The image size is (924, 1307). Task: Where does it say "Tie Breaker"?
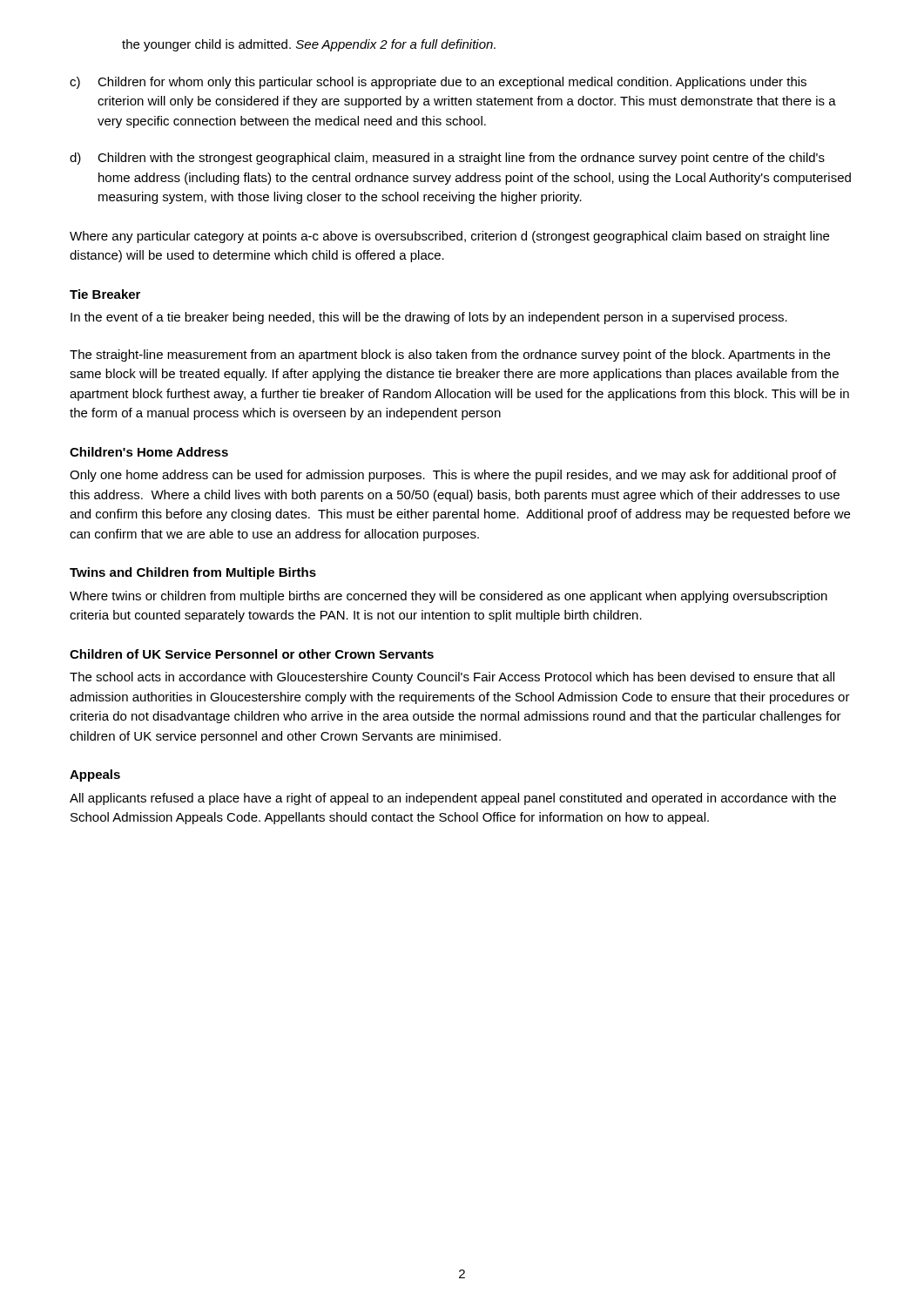coord(105,294)
